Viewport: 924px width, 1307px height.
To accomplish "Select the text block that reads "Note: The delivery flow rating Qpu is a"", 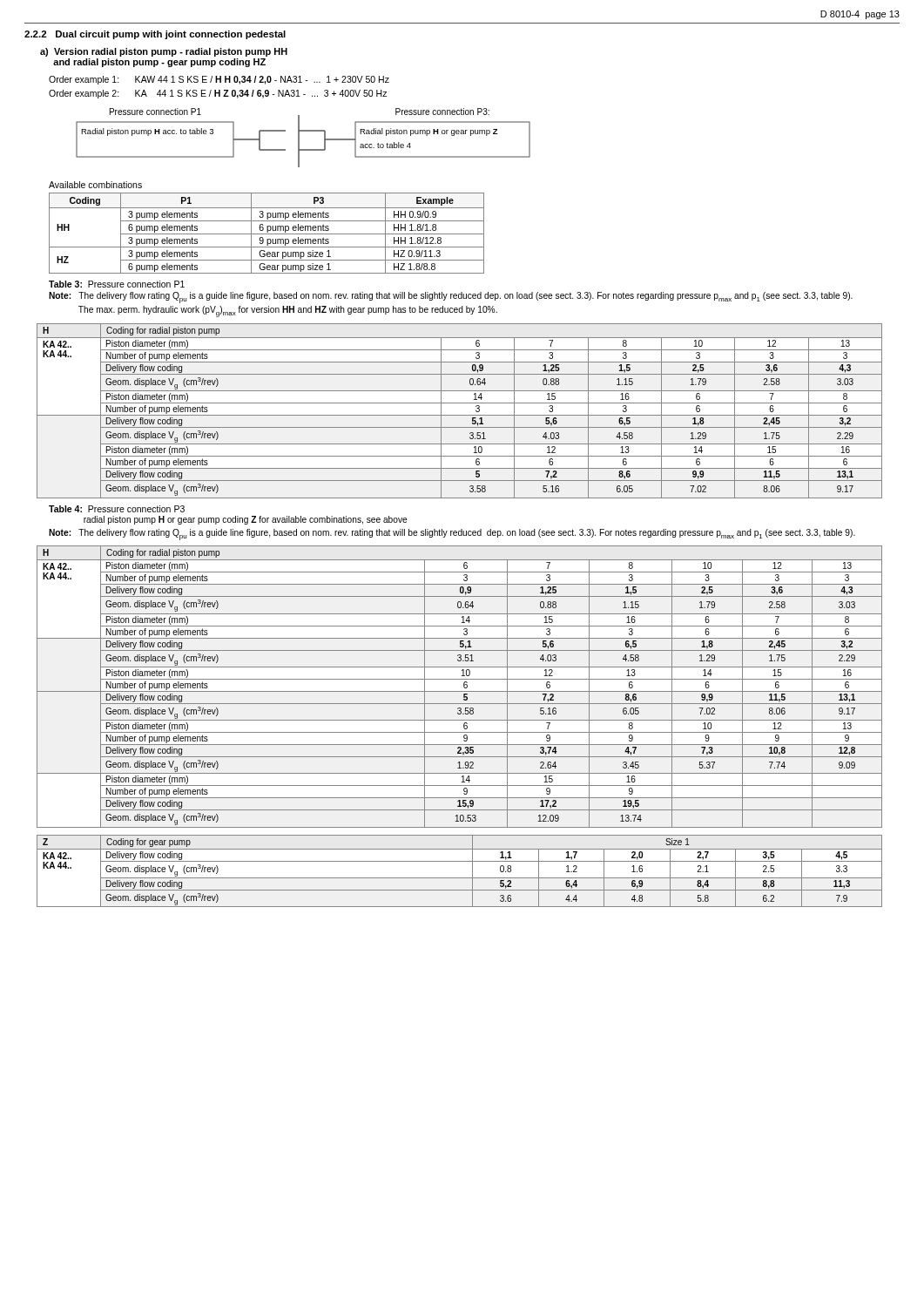I will 451,304.
